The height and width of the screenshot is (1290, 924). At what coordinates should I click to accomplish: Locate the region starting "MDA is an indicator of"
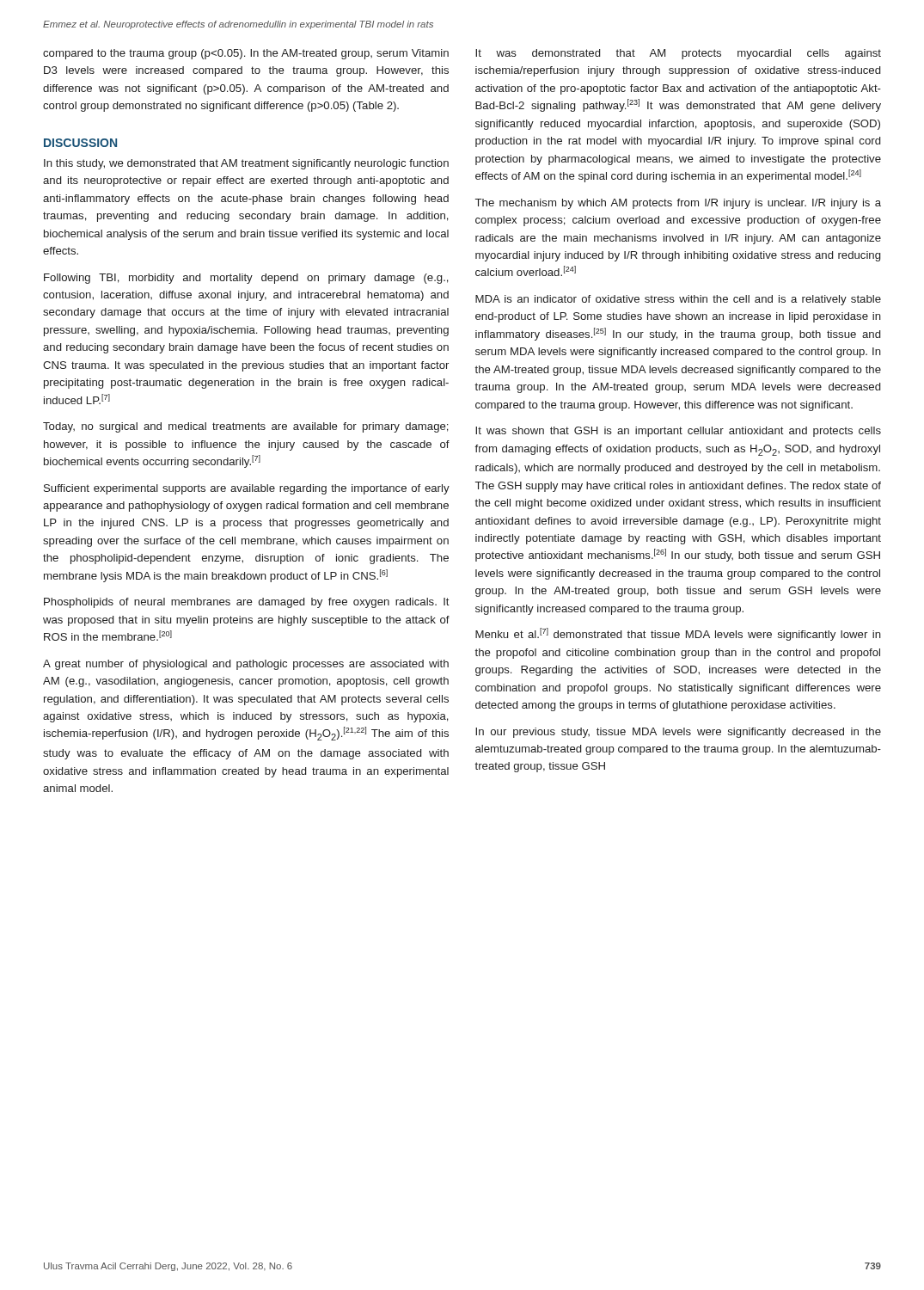(x=678, y=352)
